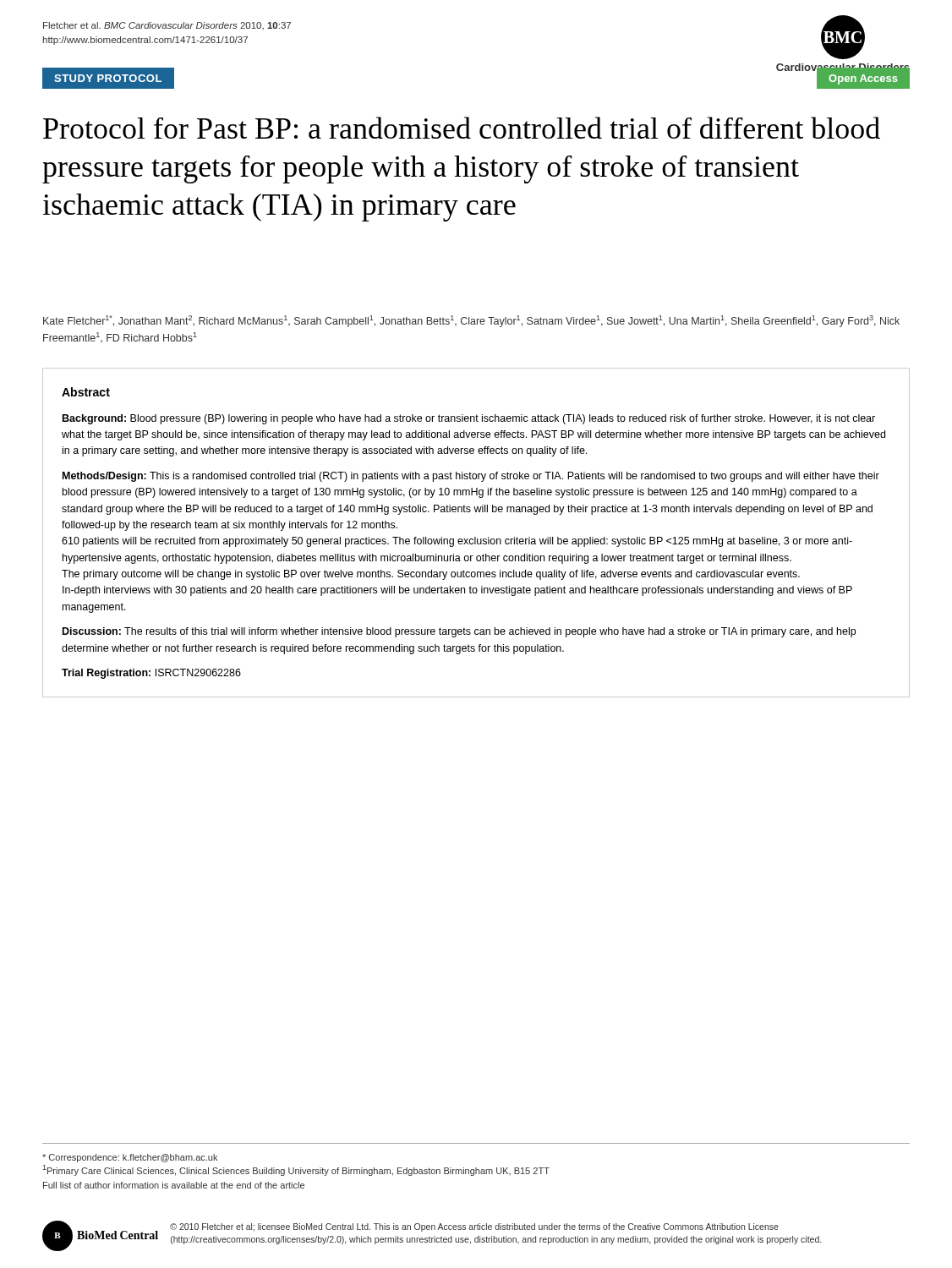Navigate to the text block starting "Discussion: The results of this trial will"
The width and height of the screenshot is (952, 1268).
459,640
